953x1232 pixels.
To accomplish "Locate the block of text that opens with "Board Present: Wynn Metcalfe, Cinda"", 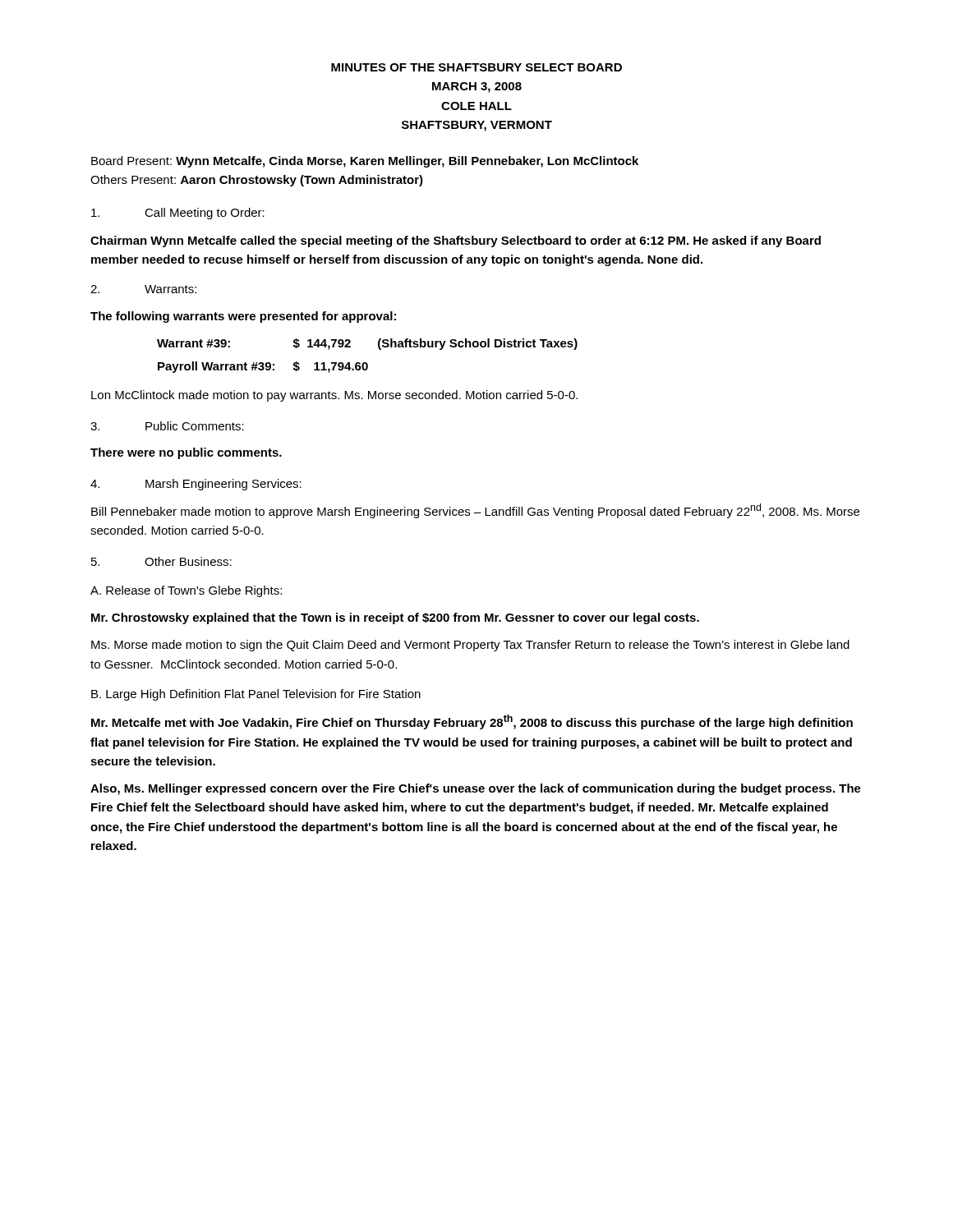I will (x=365, y=170).
